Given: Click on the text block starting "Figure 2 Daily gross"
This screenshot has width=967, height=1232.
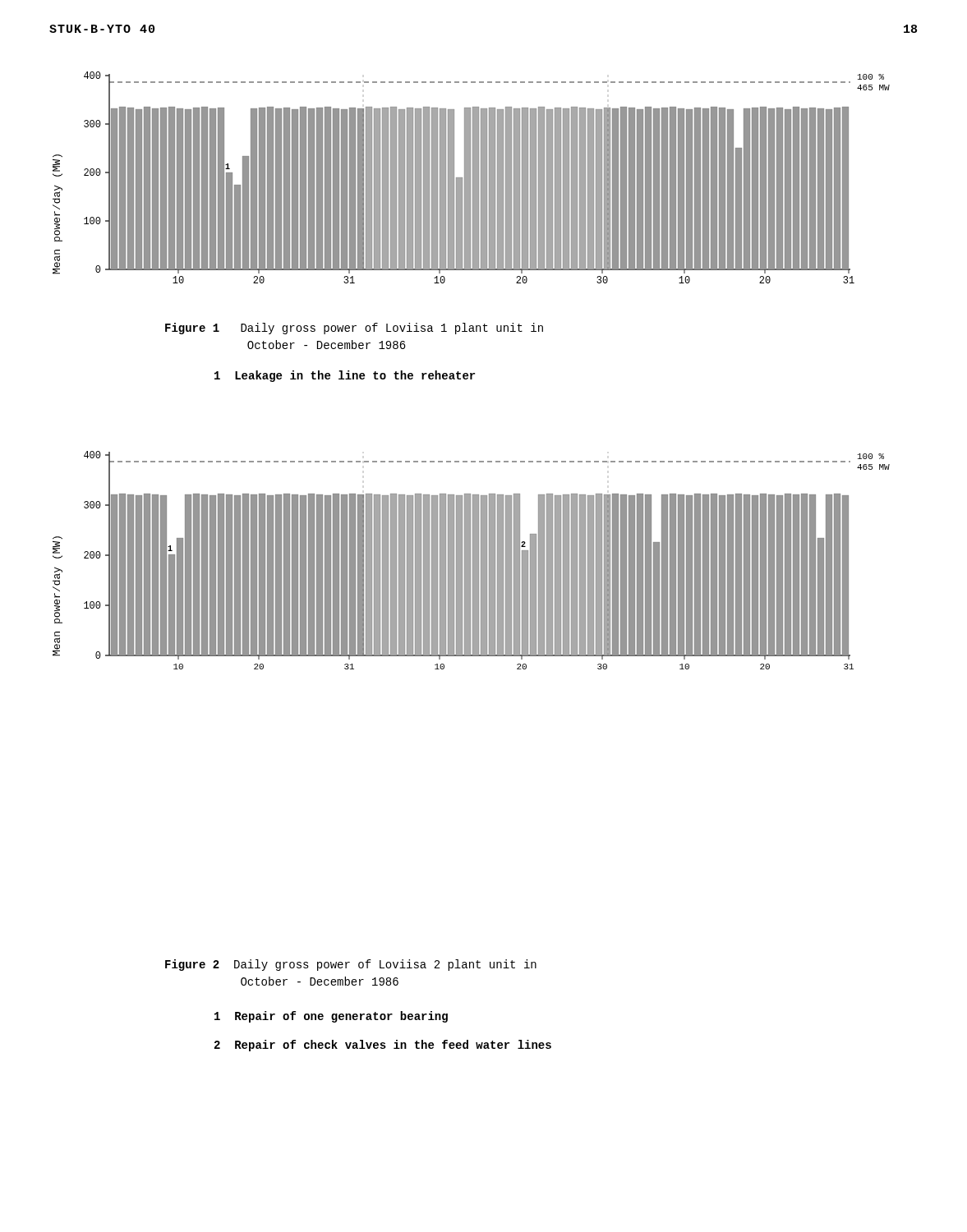Looking at the screenshot, I should coord(351,974).
